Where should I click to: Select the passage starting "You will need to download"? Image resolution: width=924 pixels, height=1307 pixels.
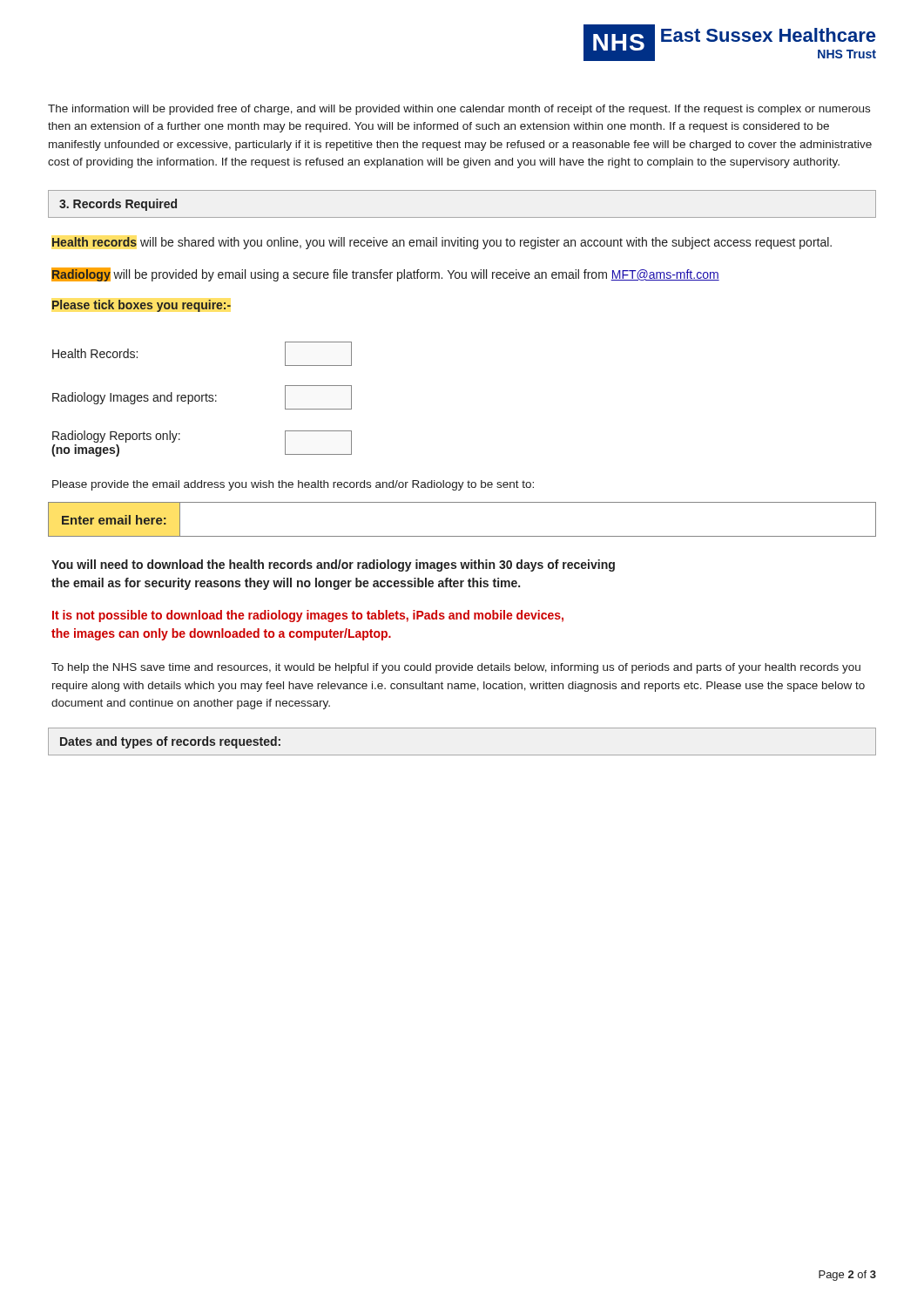click(333, 574)
